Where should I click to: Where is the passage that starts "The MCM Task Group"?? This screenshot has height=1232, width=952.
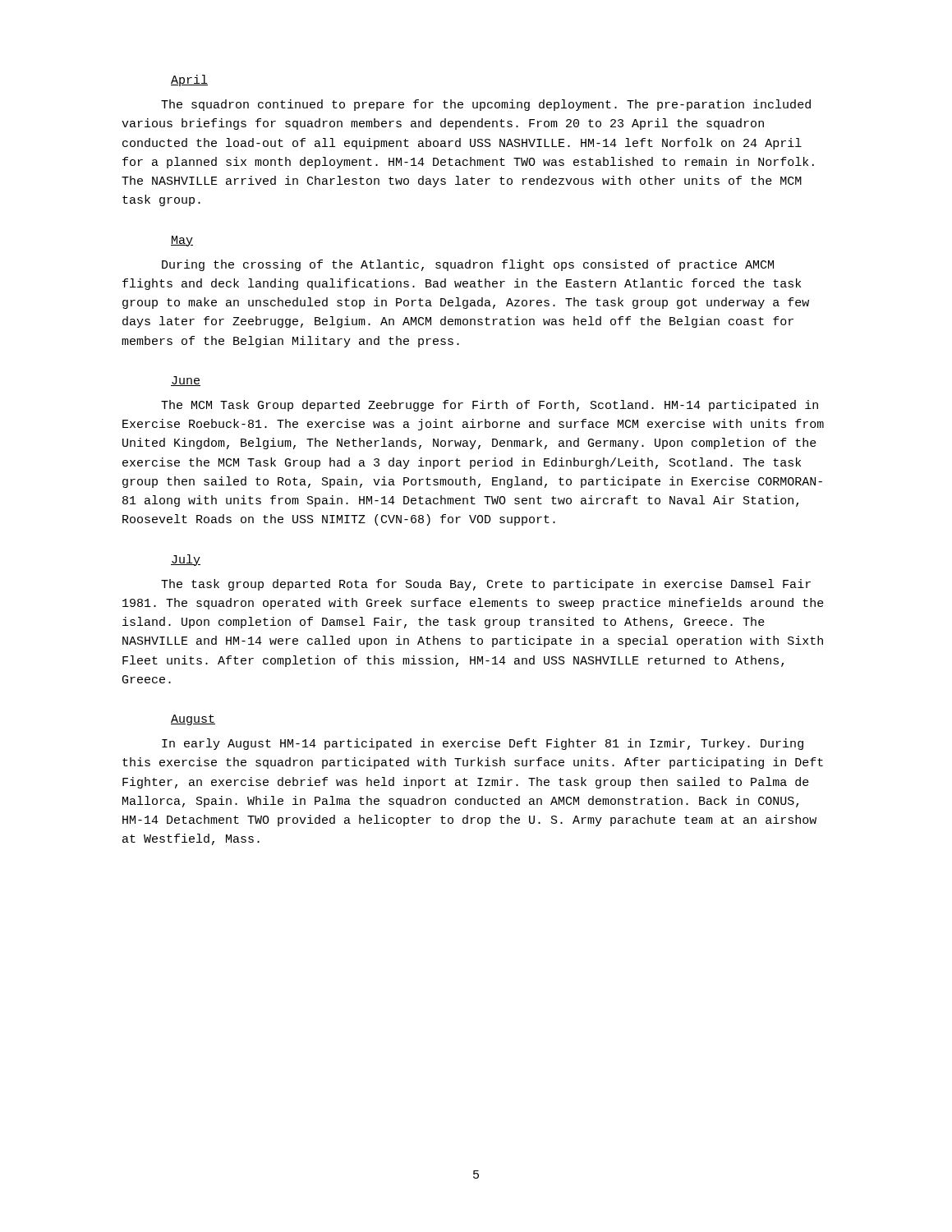(x=475, y=463)
